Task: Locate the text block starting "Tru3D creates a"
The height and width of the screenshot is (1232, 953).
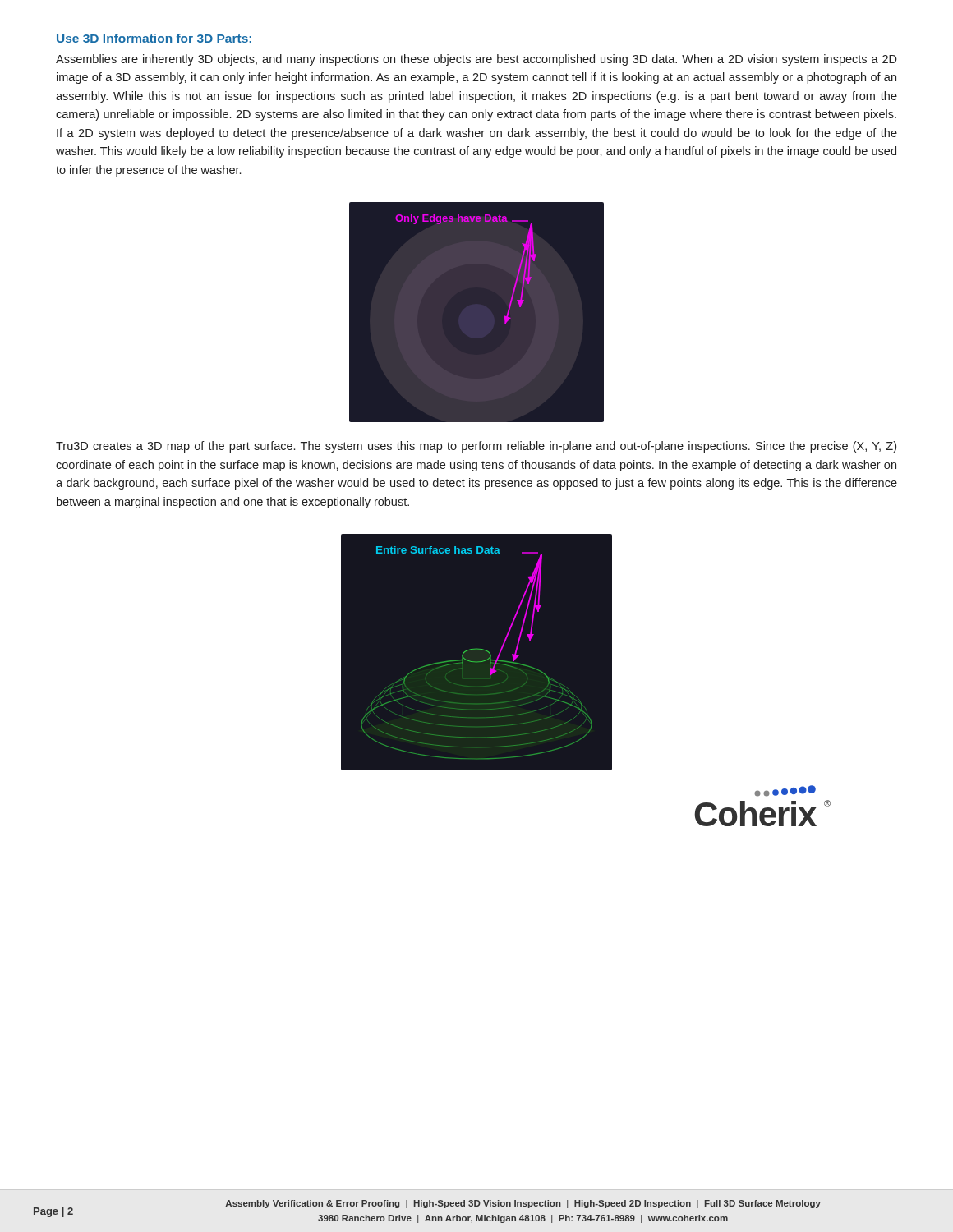Action: 476,474
